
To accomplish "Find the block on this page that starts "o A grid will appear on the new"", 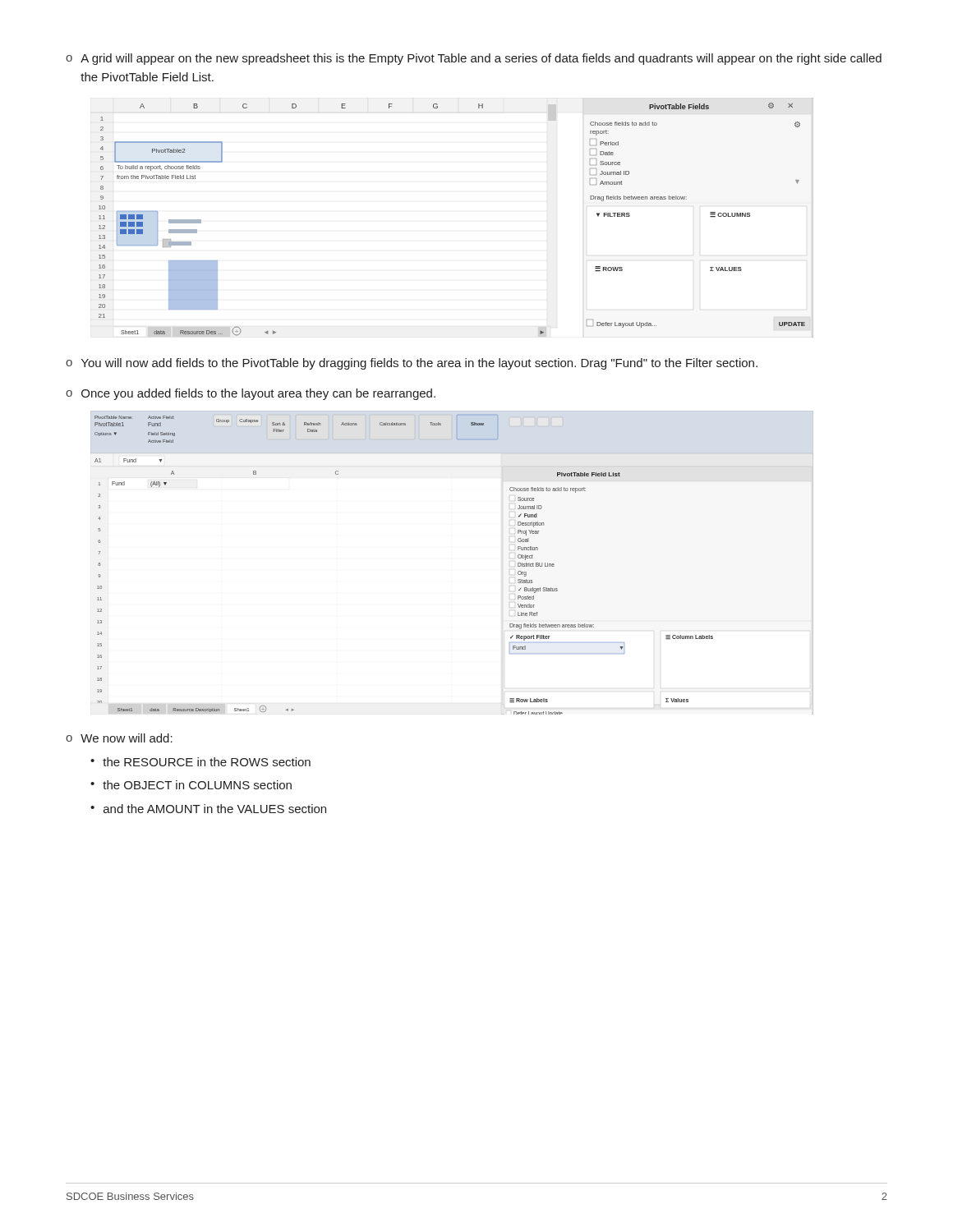I will [476, 68].
